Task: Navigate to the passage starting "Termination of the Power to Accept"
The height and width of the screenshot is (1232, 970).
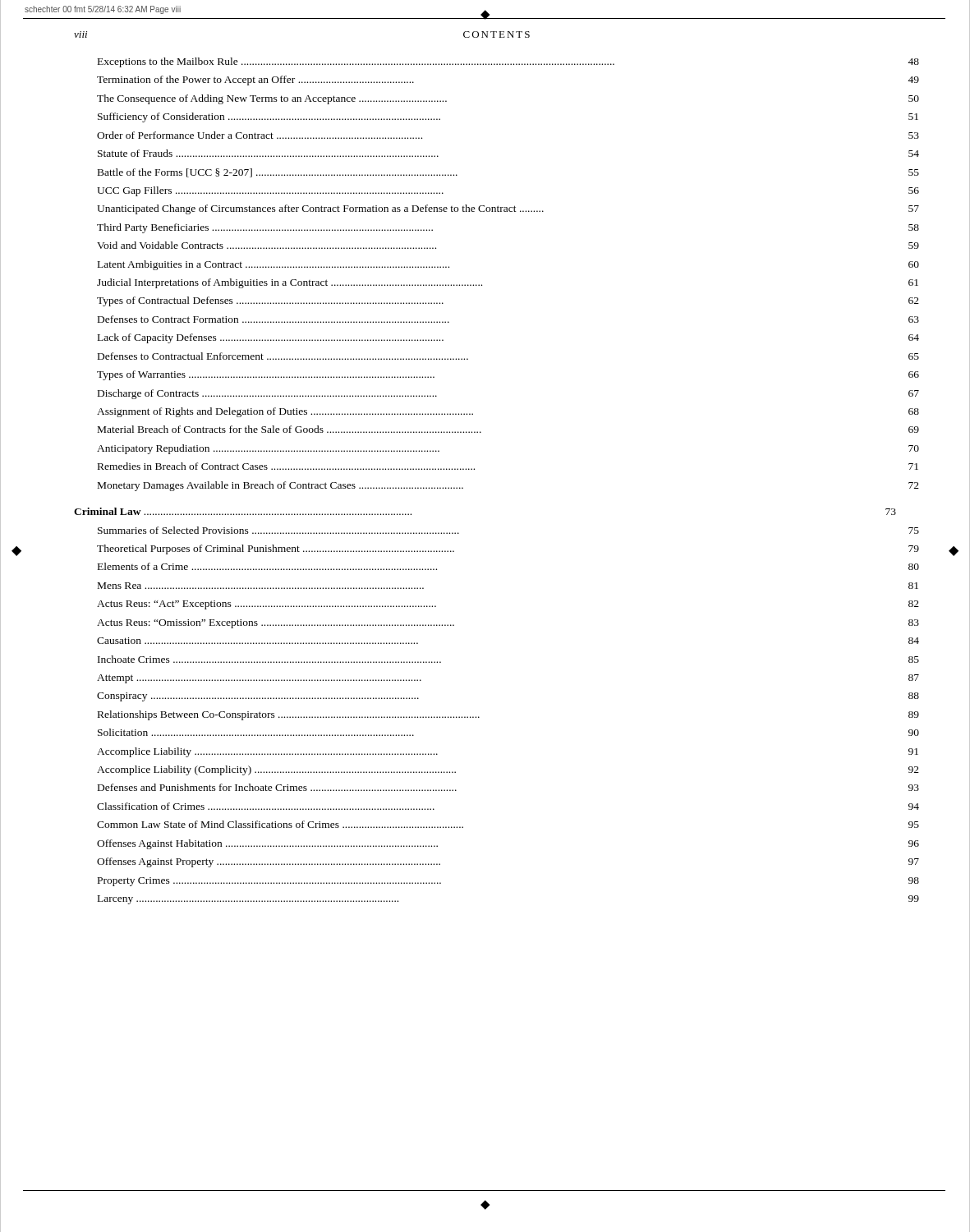Action: point(255,80)
